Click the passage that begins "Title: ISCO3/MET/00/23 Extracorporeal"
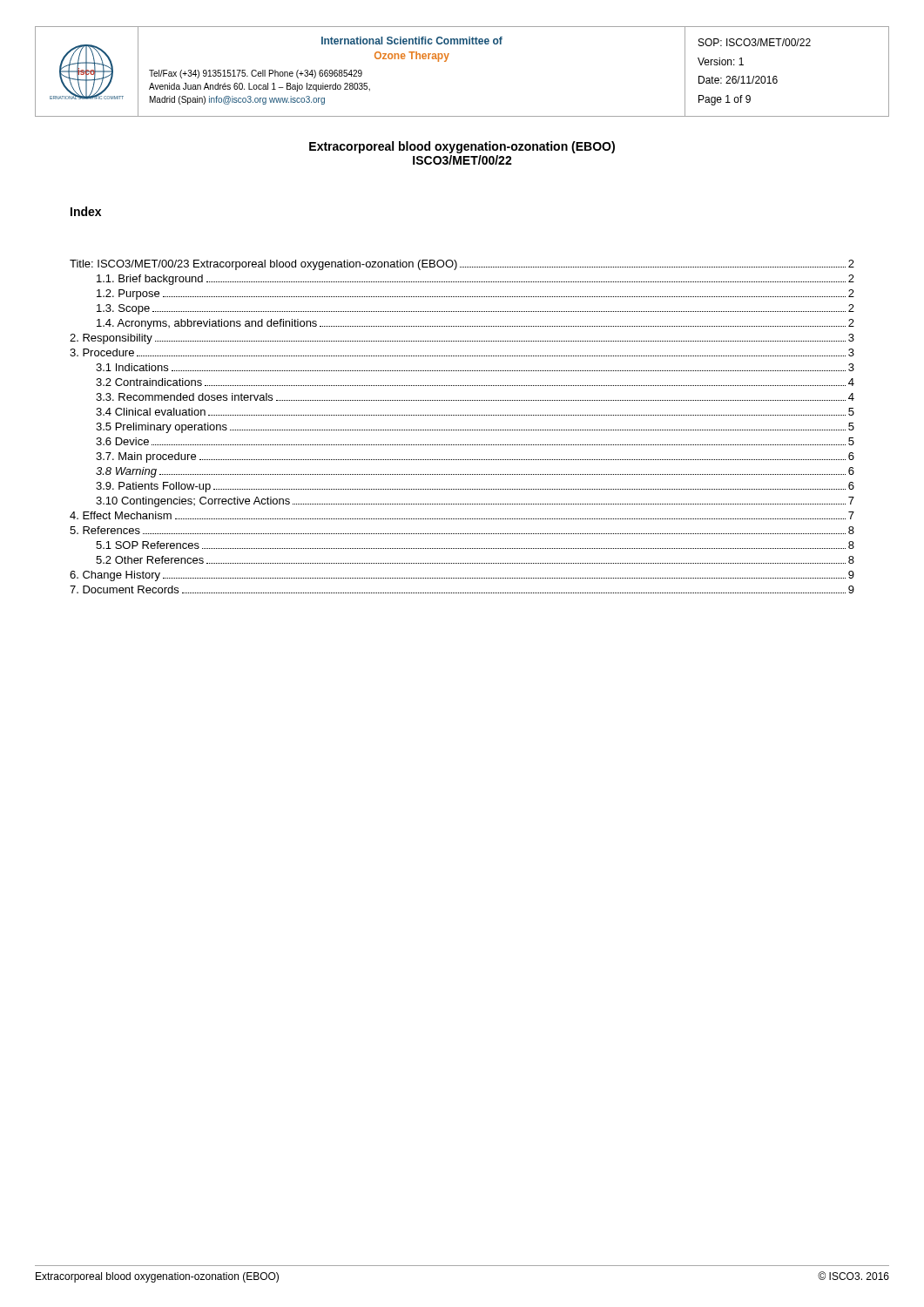 462,427
